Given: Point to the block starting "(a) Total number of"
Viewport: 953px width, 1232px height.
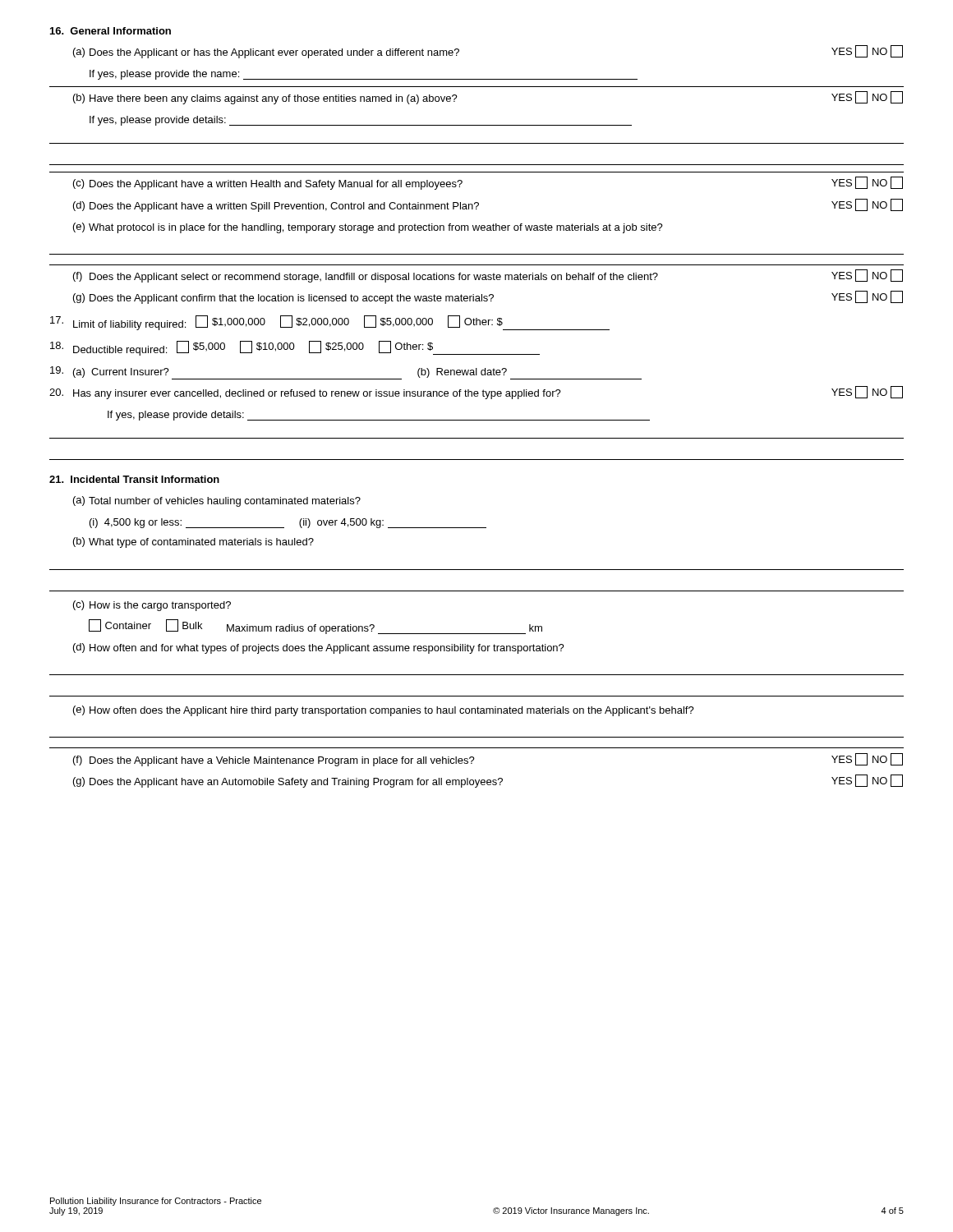Looking at the screenshot, I should [x=217, y=501].
